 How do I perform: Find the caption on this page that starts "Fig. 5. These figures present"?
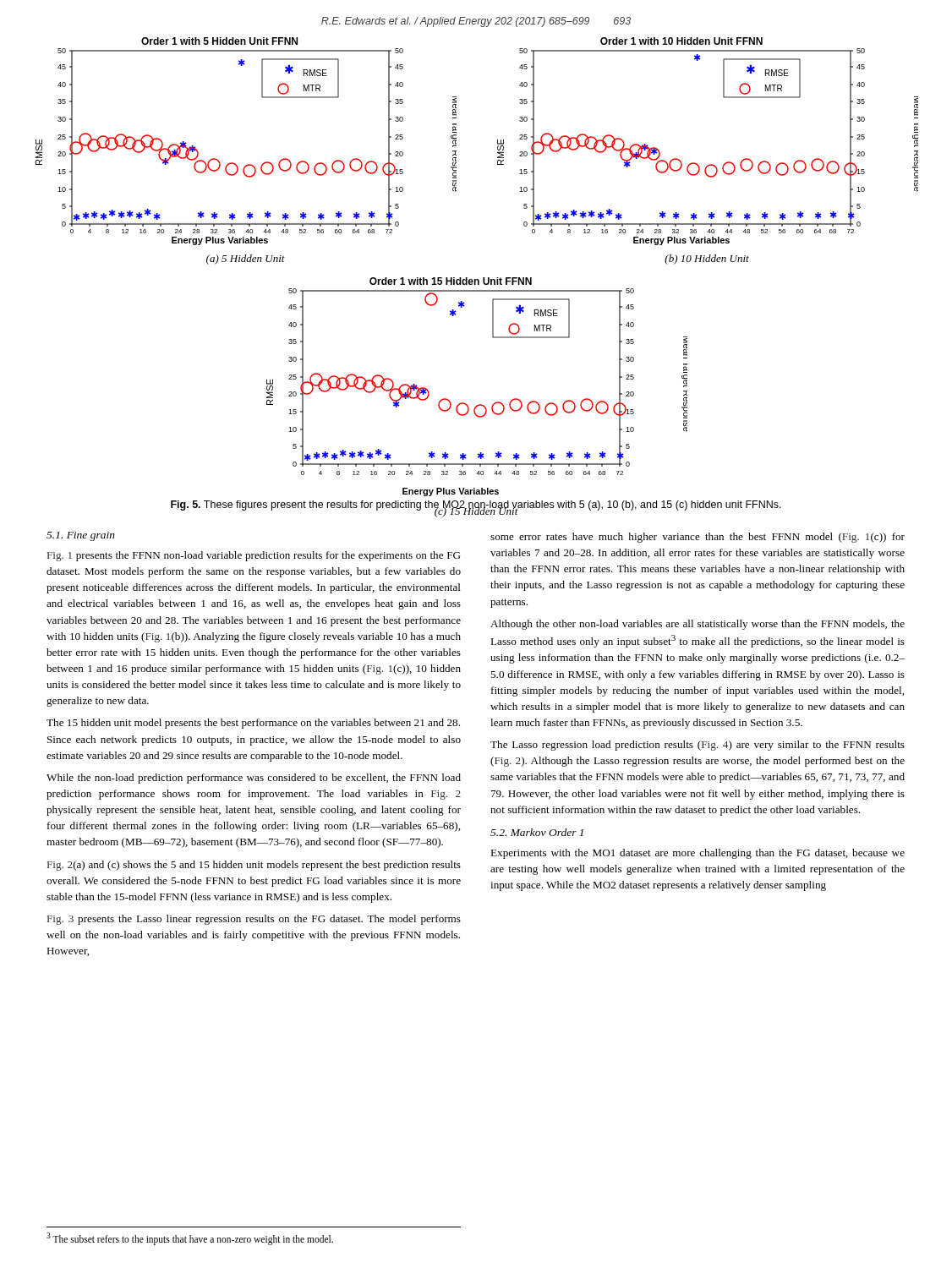click(x=476, y=505)
